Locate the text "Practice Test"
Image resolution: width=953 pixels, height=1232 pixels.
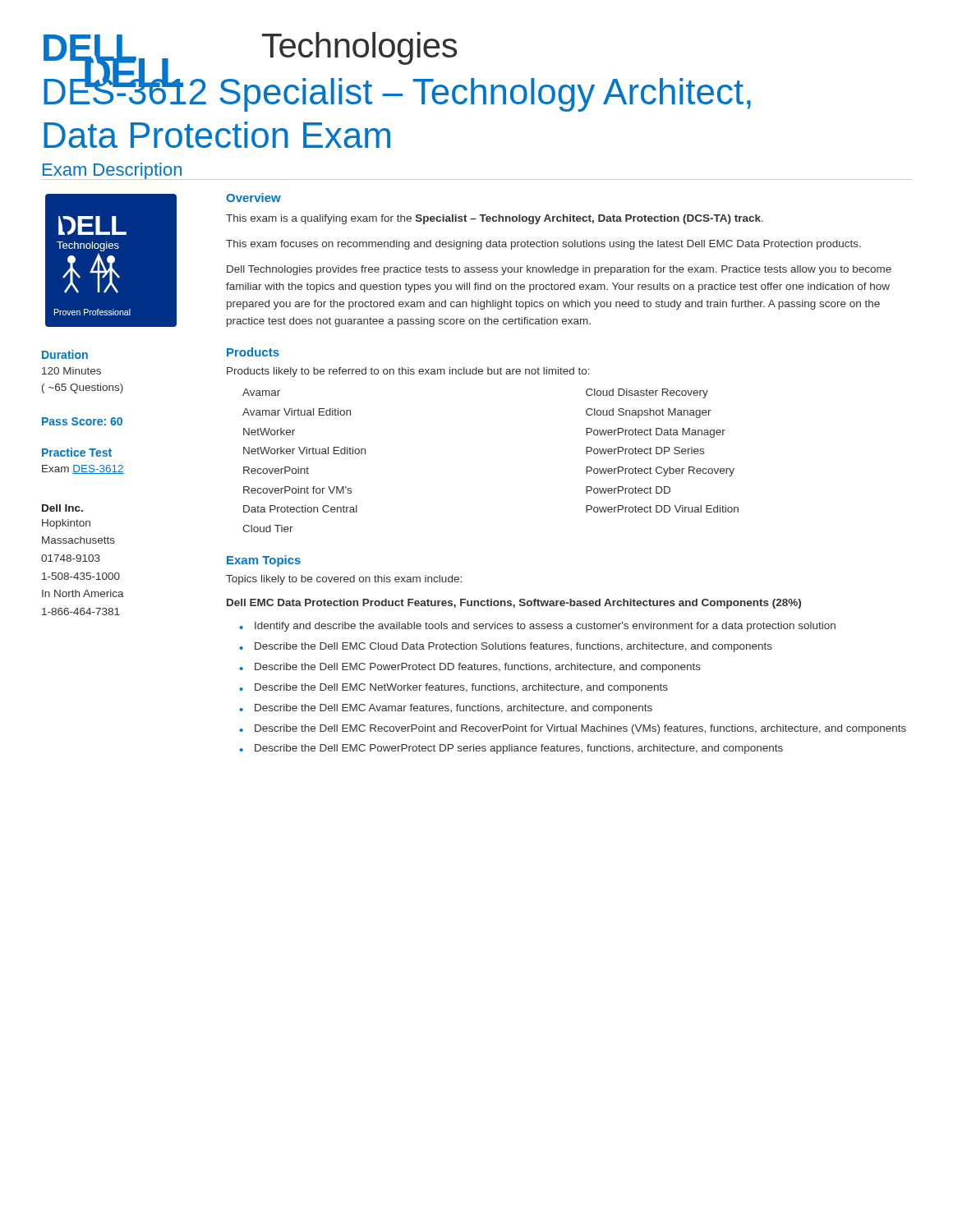(76, 452)
